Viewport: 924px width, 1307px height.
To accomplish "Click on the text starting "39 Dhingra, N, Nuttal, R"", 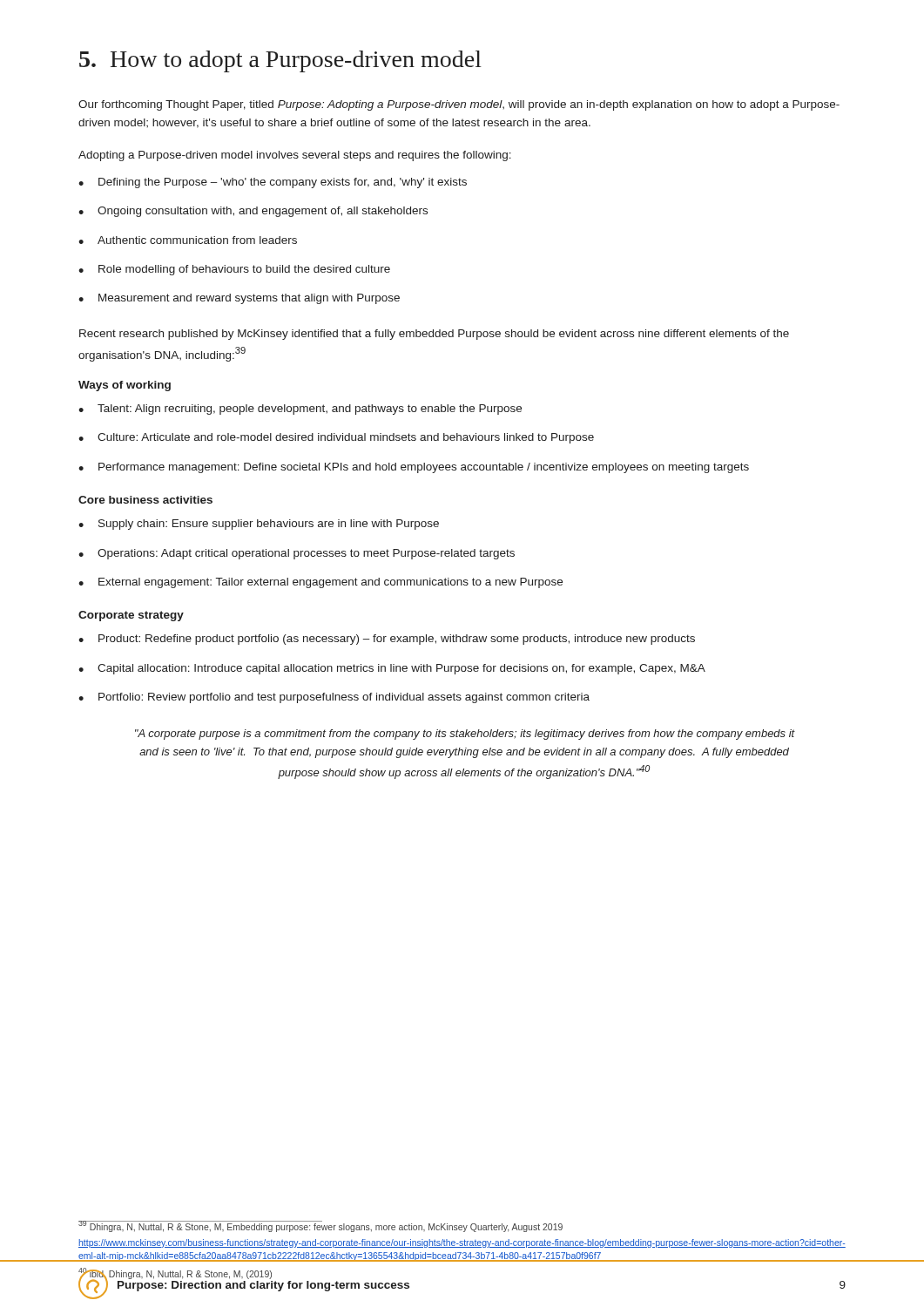I will pos(464,1250).
